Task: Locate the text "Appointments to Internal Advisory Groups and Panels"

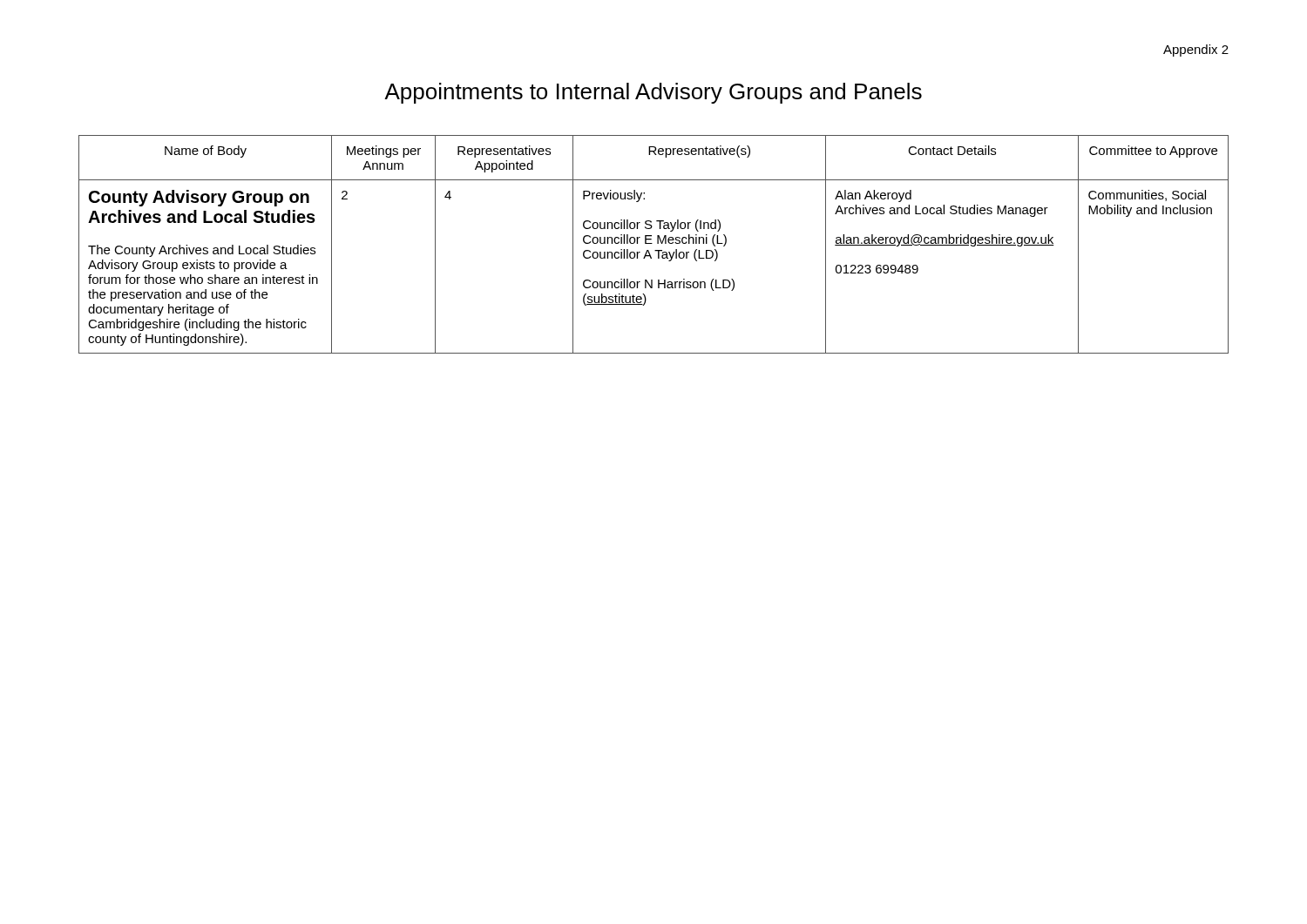Action: tap(654, 91)
